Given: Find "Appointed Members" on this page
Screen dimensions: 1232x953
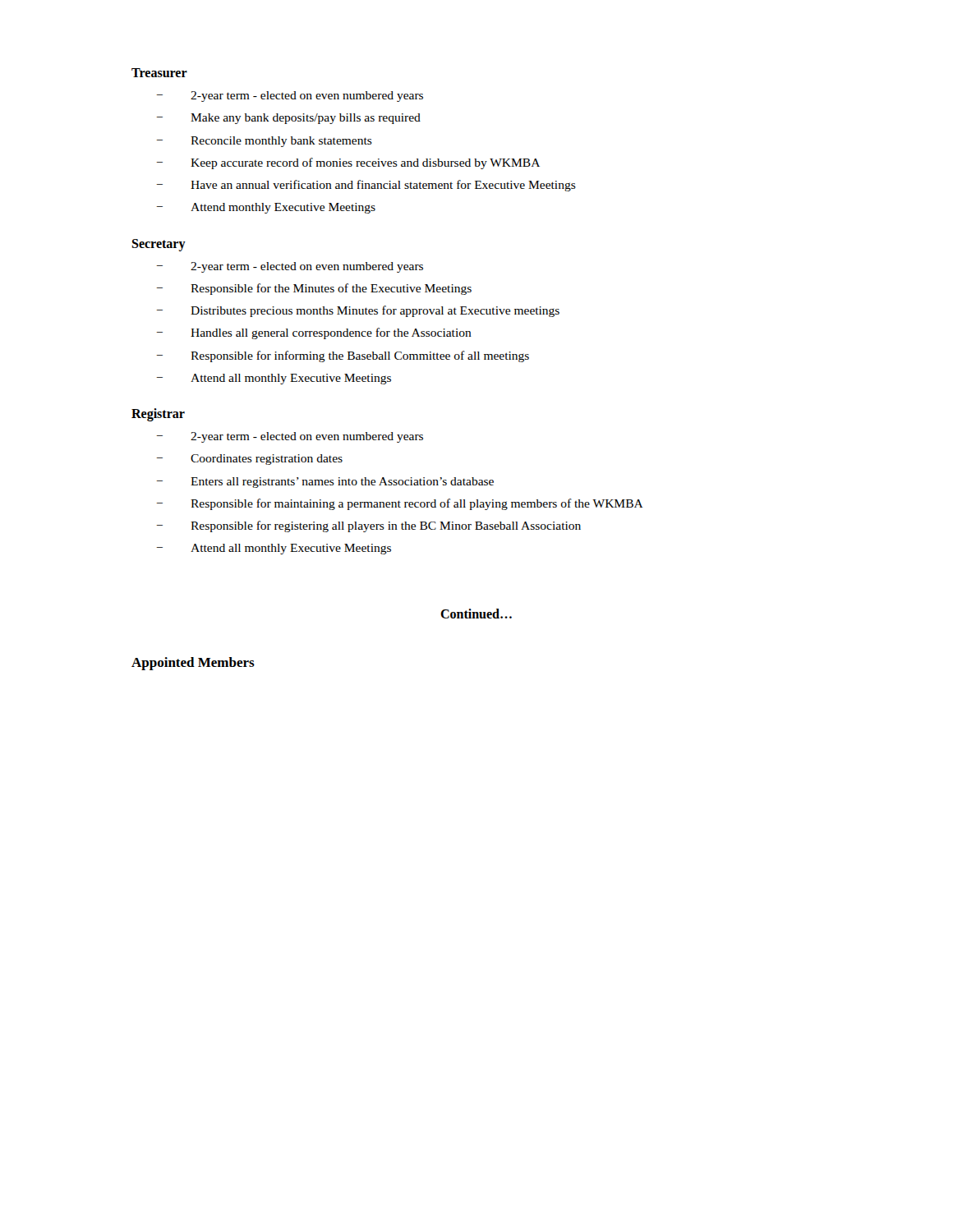Looking at the screenshot, I should coord(193,662).
